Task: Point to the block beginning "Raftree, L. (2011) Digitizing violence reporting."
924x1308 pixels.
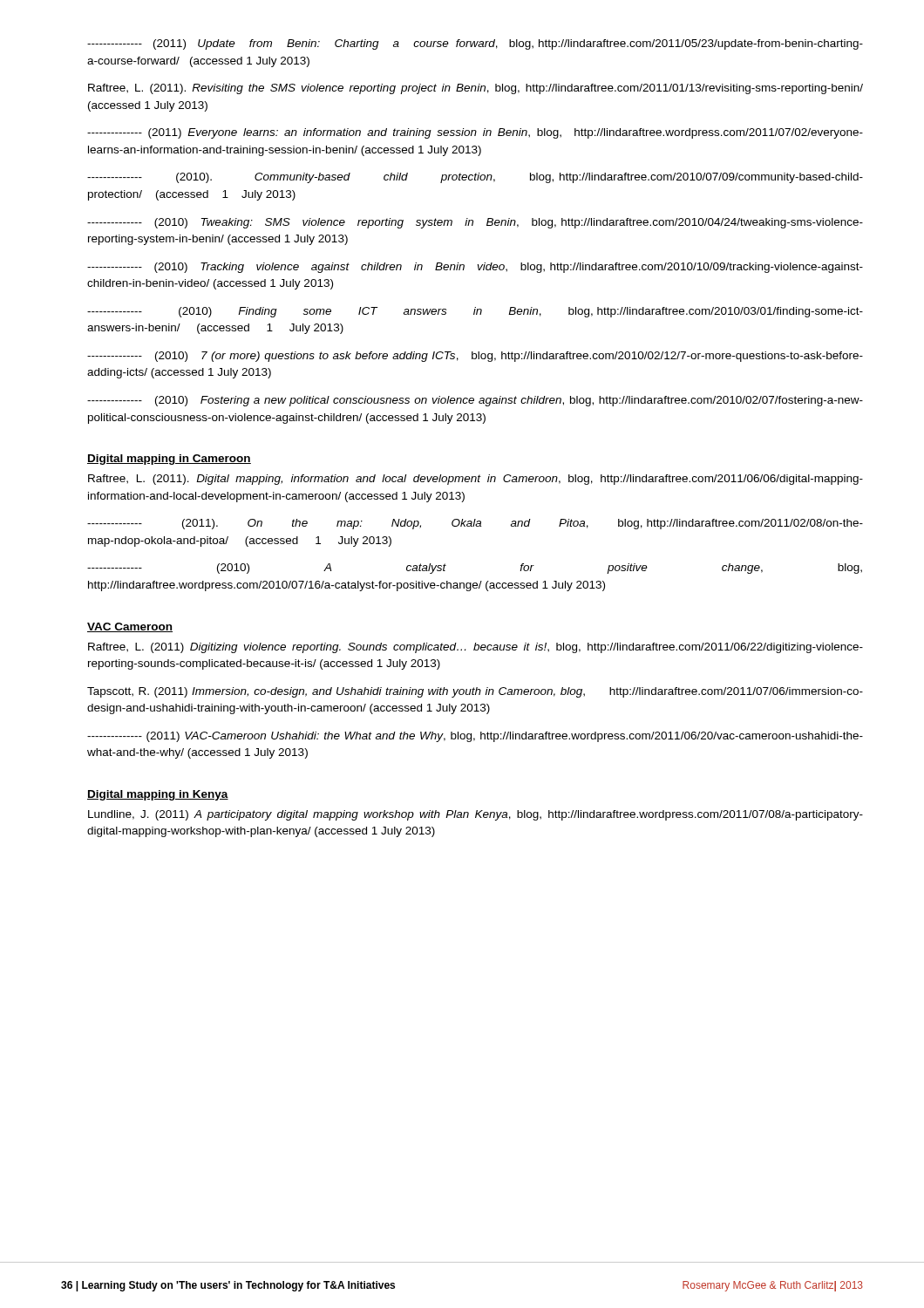Action: [x=475, y=655]
